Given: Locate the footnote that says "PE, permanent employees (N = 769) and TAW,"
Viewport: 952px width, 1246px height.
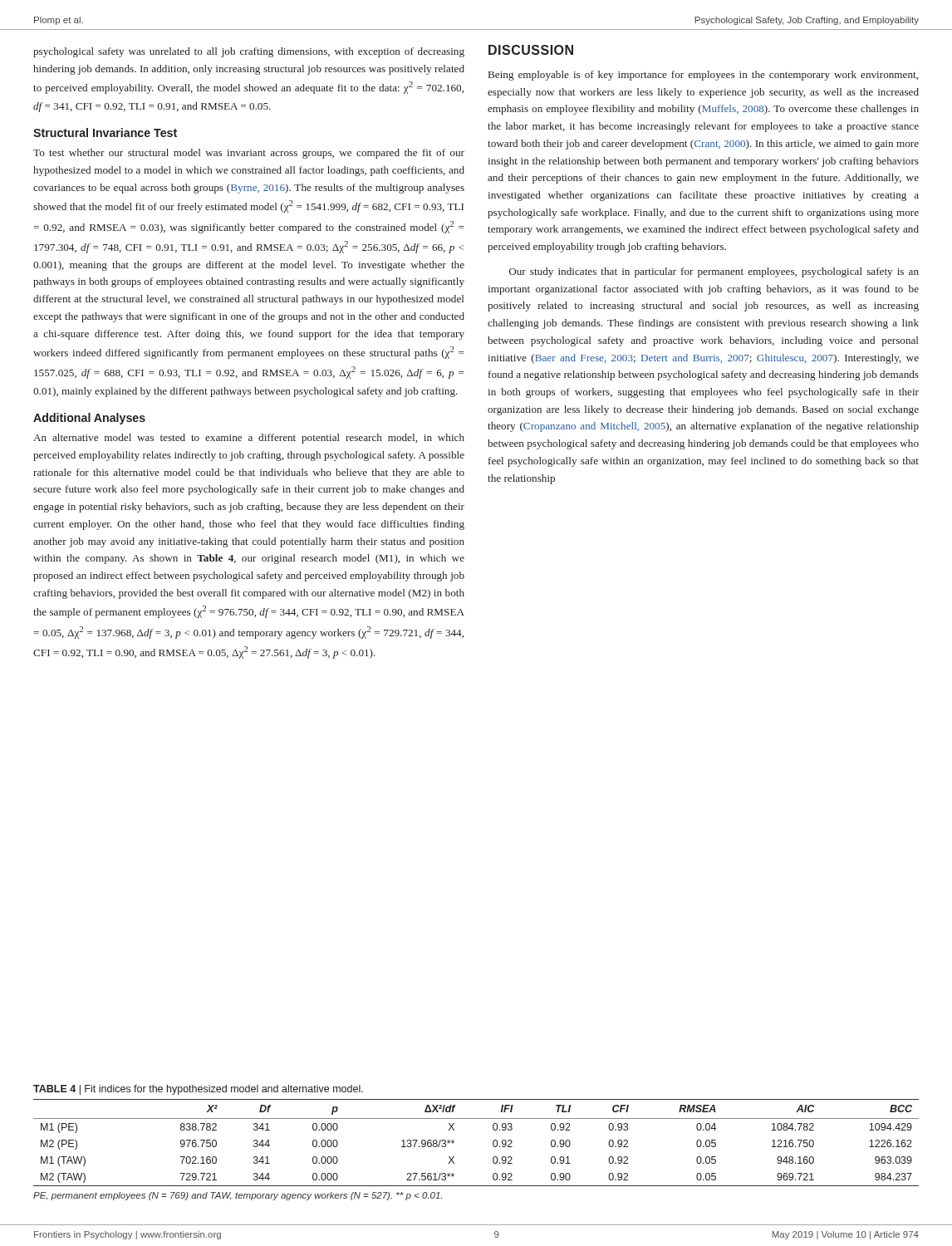Looking at the screenshot, I should [x=238, y=1195].
